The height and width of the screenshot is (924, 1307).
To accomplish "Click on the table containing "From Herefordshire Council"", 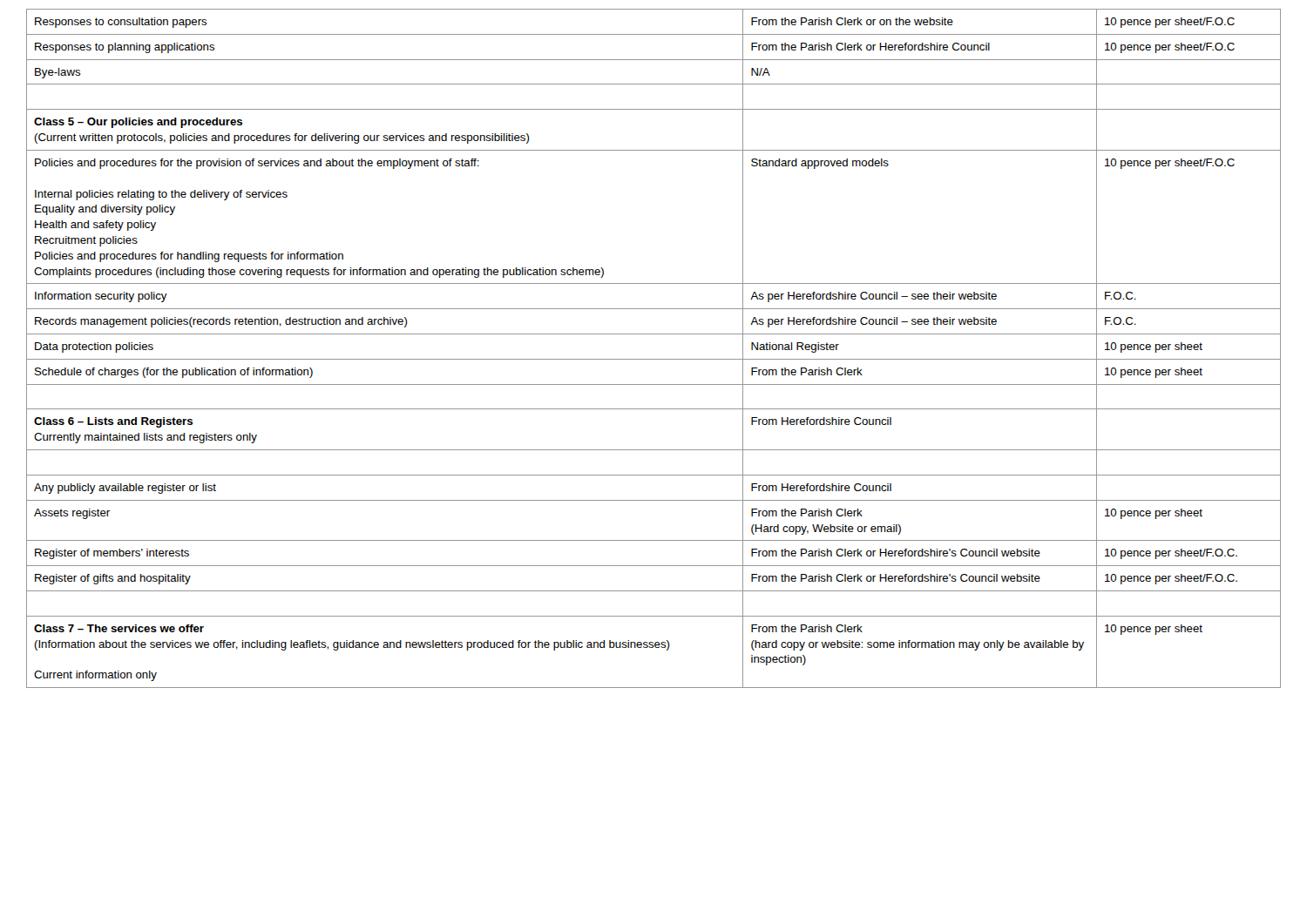I will pyautogui.click(x=654, y=348).
